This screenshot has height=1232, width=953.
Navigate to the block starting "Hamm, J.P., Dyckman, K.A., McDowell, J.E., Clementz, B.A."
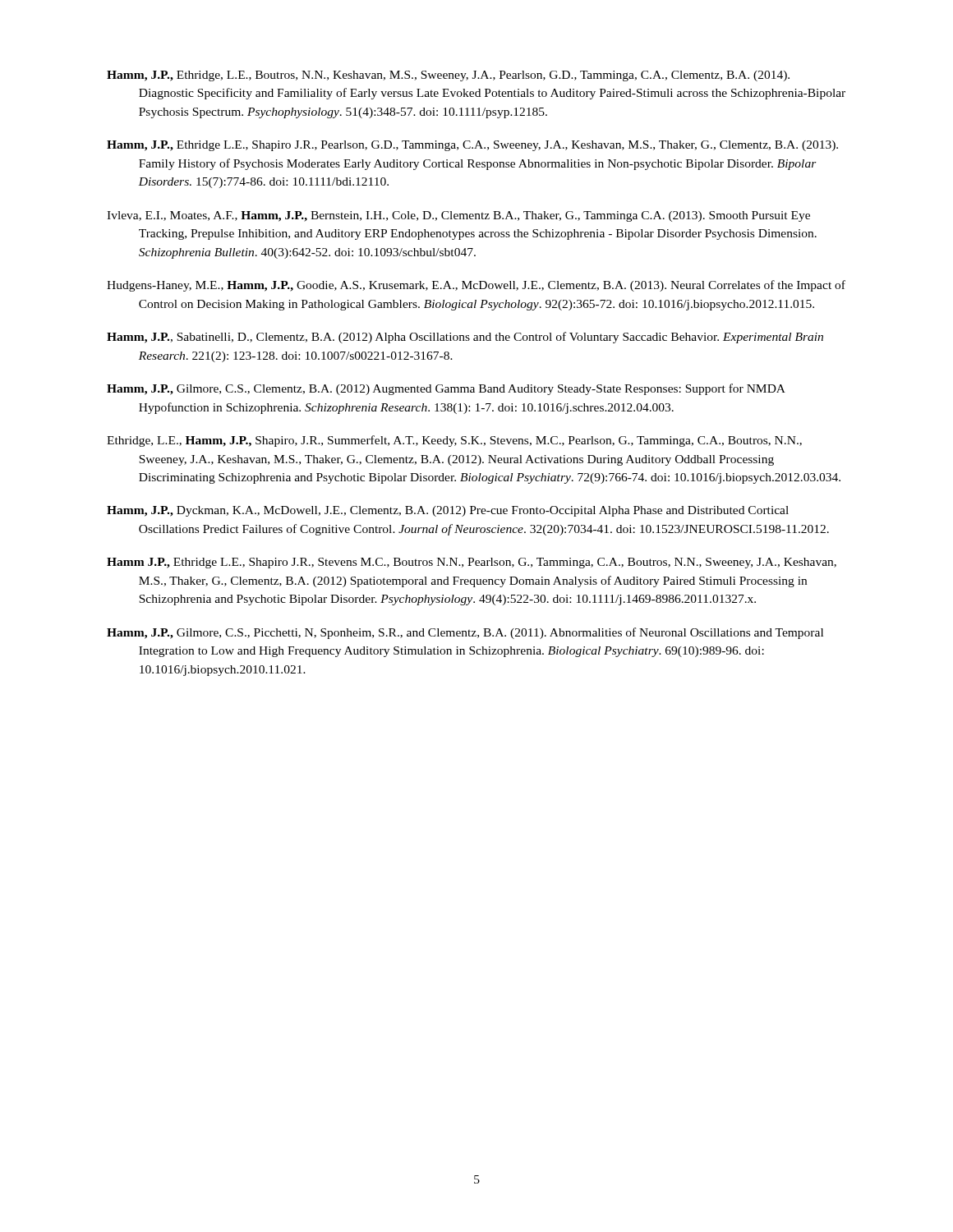coord(468,519)
